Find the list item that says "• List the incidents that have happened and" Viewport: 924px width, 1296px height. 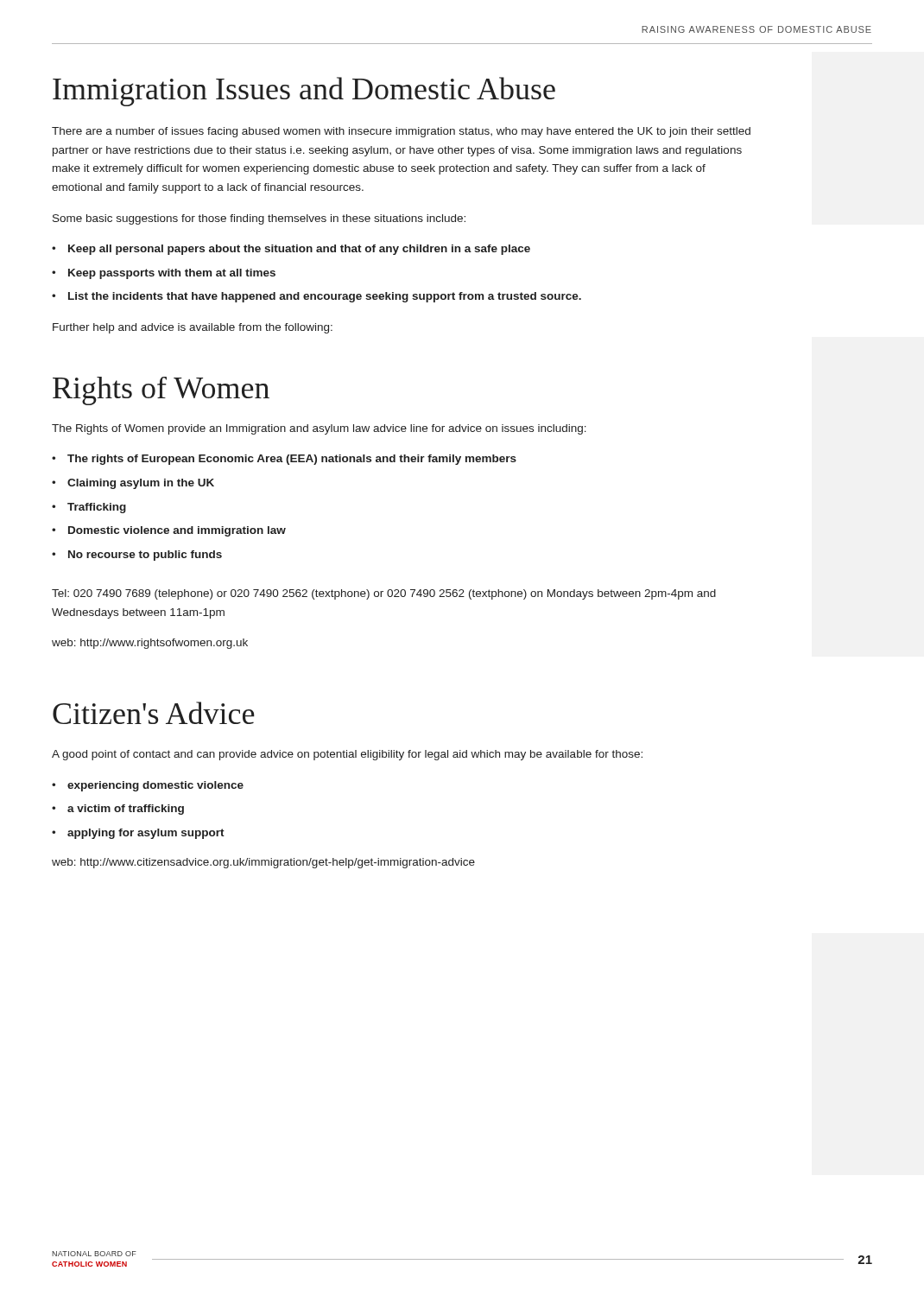pos(317,297)
